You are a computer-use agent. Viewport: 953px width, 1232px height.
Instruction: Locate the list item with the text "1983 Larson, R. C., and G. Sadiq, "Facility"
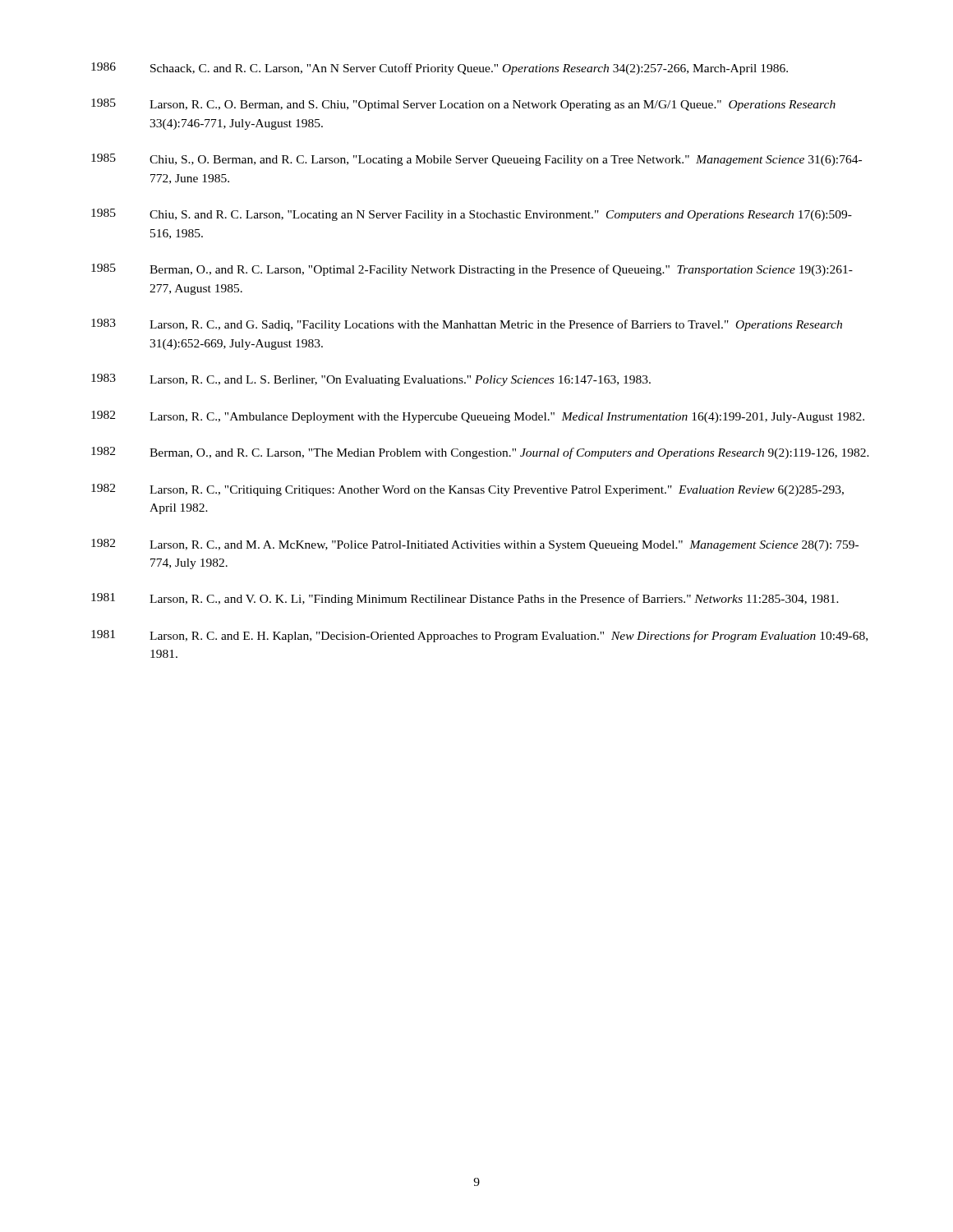[x=481, y=334]
